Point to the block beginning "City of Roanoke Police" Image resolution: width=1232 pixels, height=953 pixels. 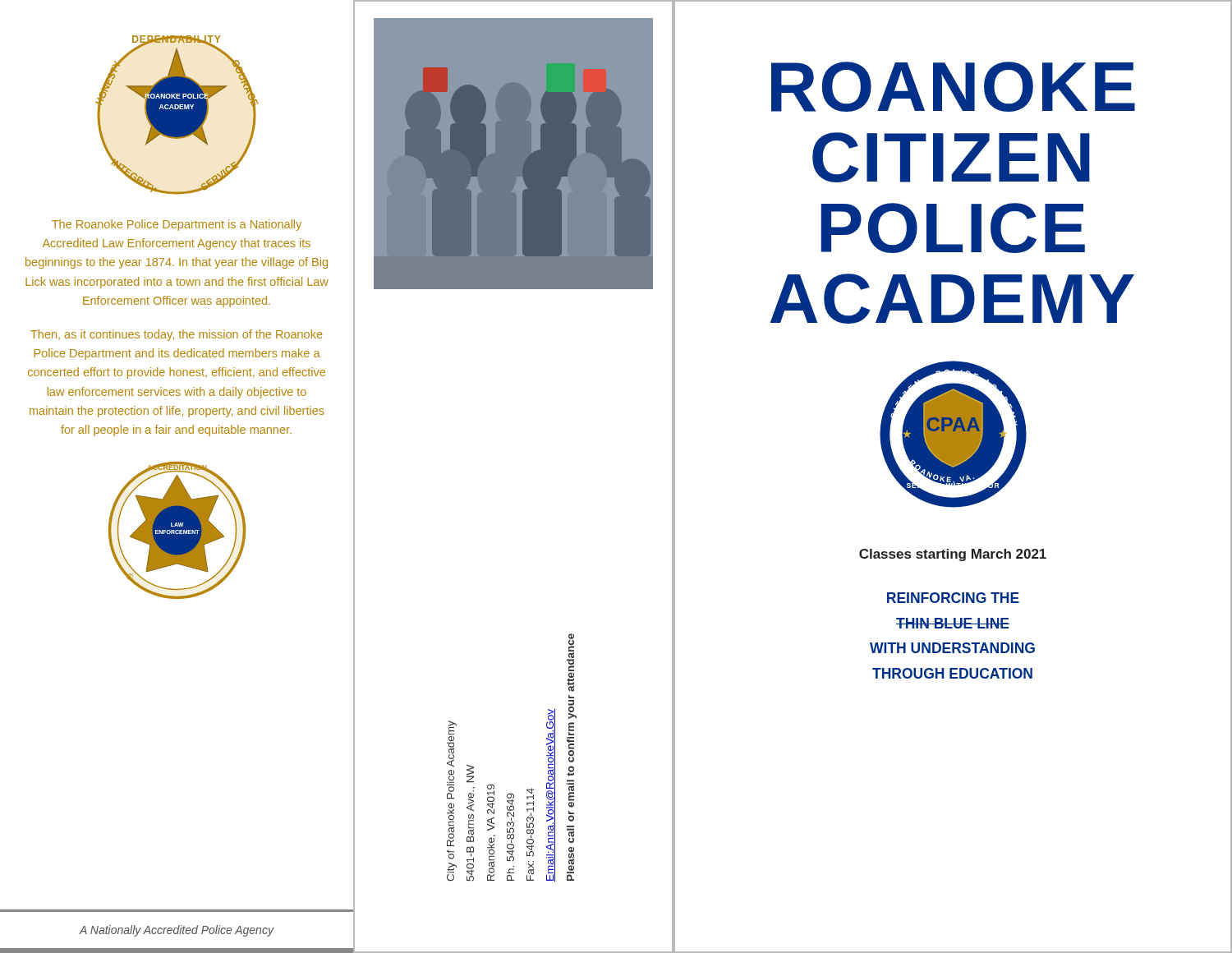point(510,757)
